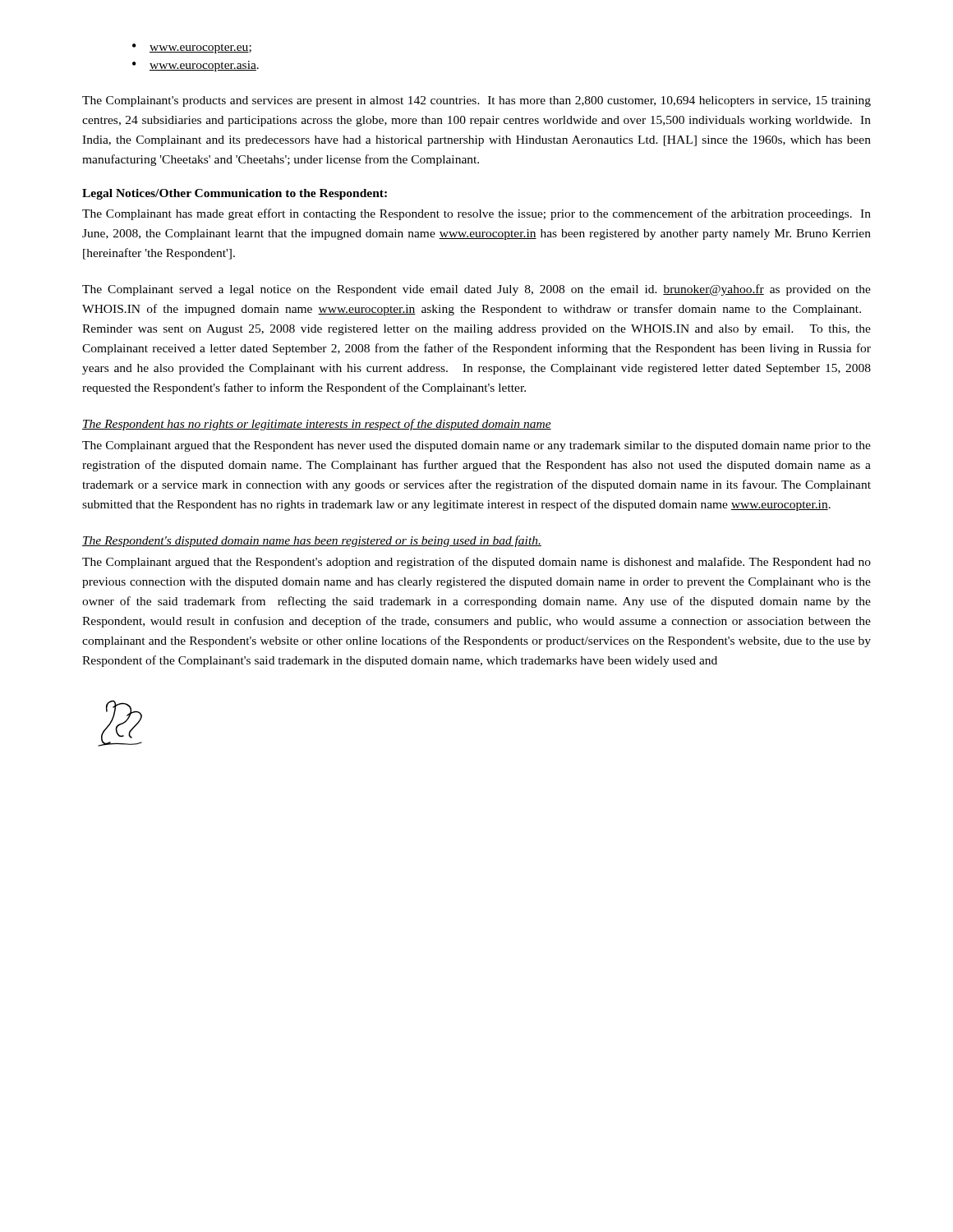Locate the illustration

[476, 726]
